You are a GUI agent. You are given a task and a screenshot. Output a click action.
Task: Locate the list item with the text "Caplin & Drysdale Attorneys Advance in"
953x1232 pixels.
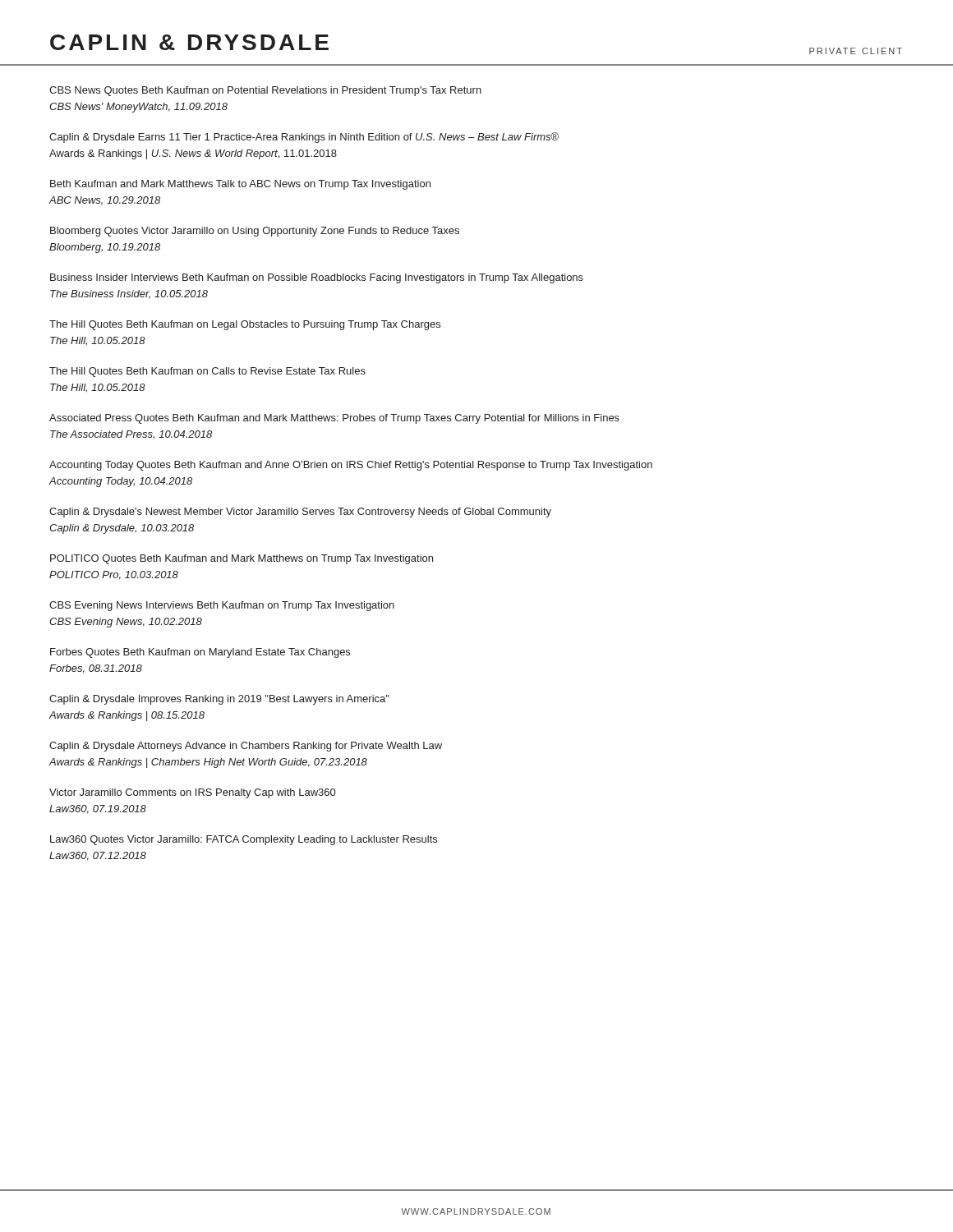coord(246,747)
